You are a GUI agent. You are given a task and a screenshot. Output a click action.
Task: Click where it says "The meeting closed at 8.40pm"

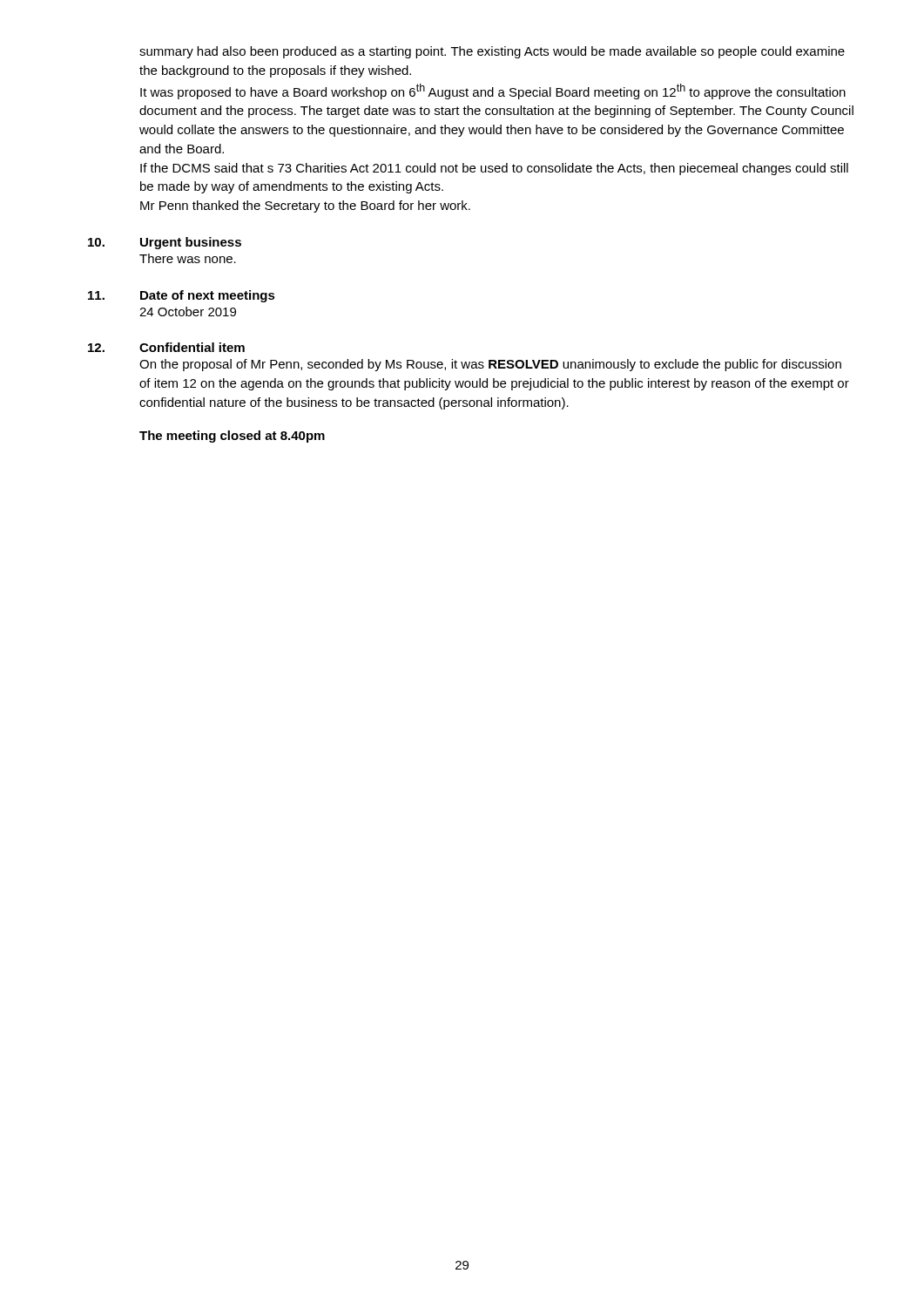232,435
